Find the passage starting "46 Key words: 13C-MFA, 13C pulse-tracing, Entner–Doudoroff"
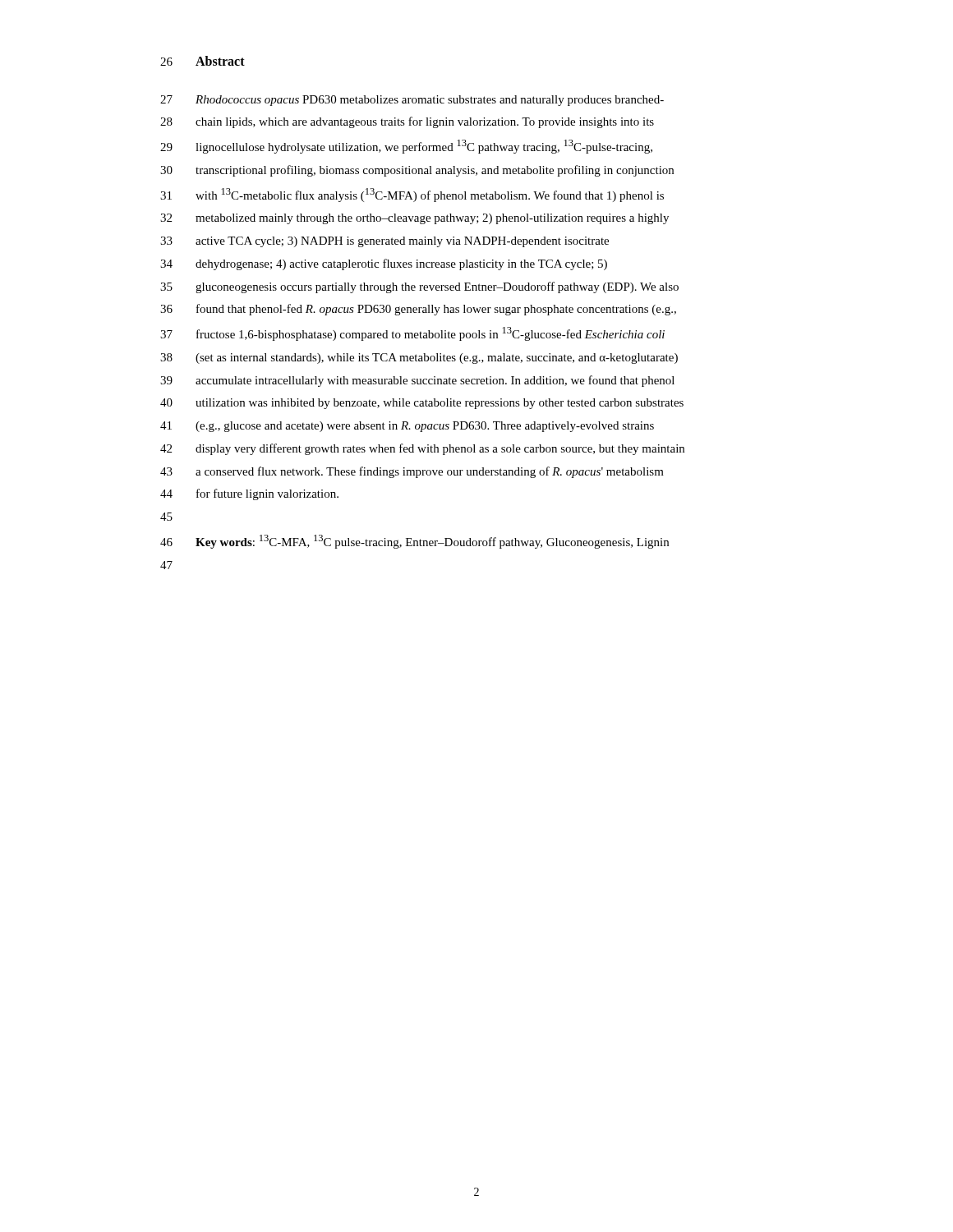This screenshot has height=1232, width=953. coord(503,541)
